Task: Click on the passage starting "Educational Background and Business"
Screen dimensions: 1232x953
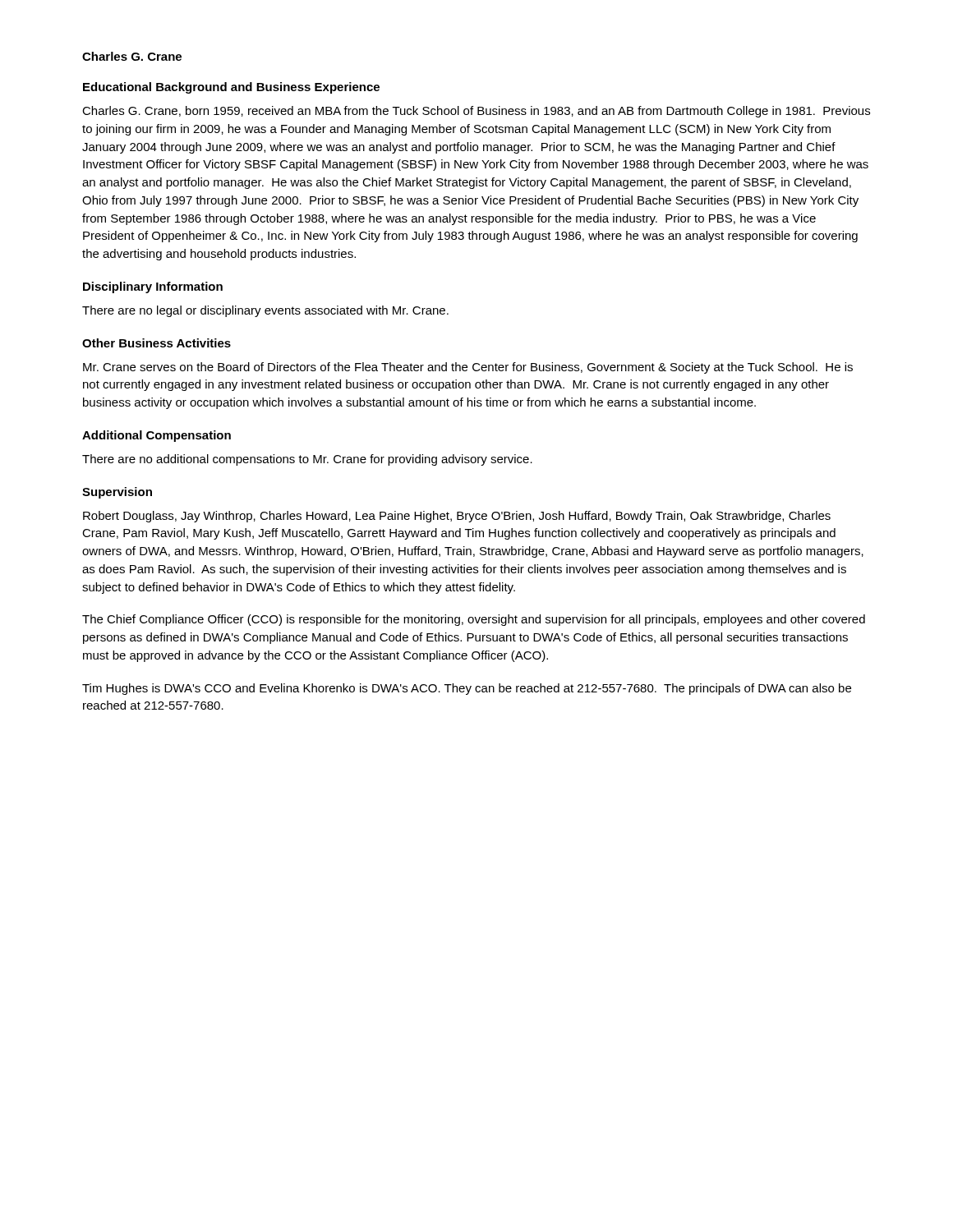Action: tap(231, 87)
